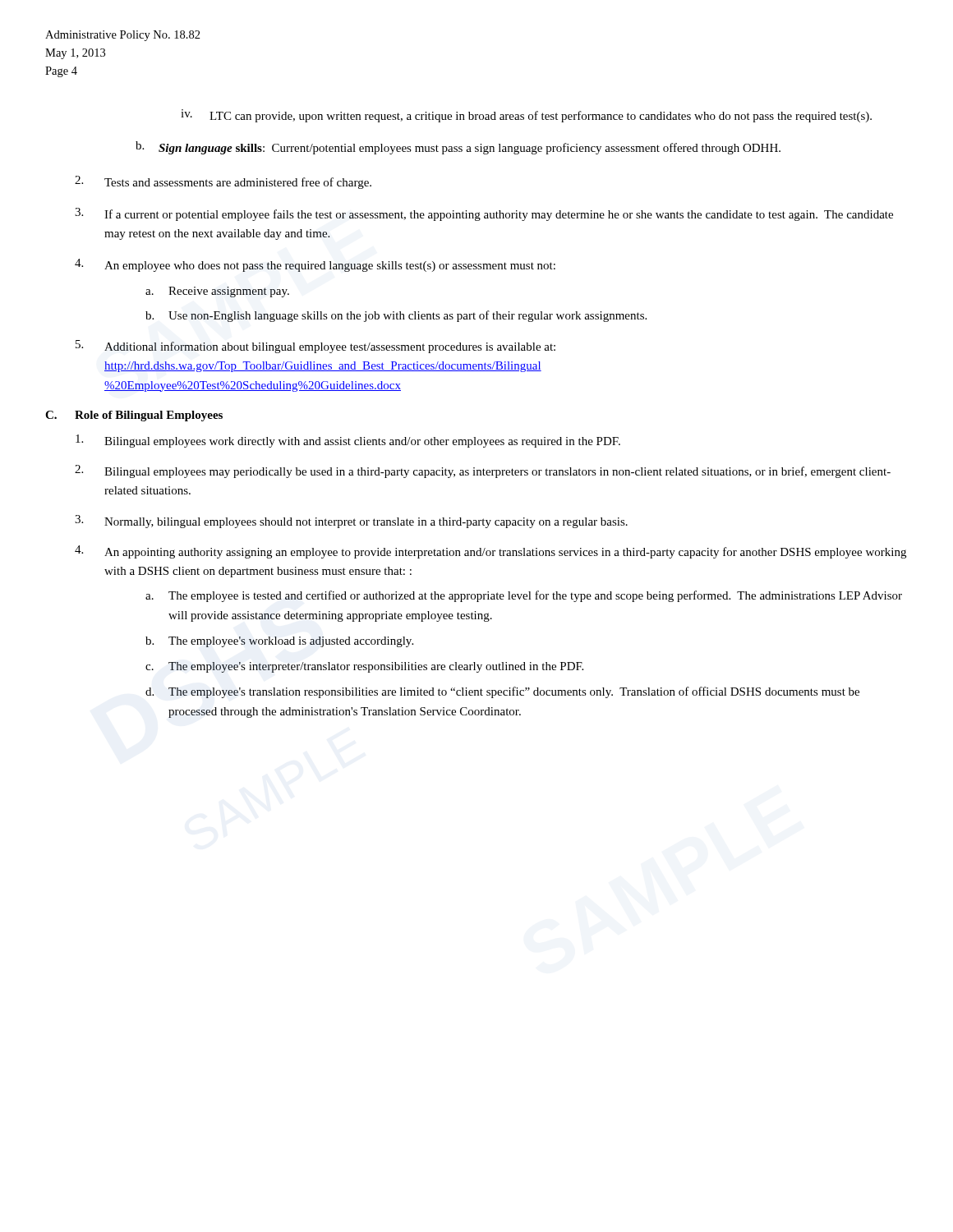Locate the section header containing "C. Role of Bilingual Employees"
The width and height of the screenshot is (953, 1232).
point(134,415)
